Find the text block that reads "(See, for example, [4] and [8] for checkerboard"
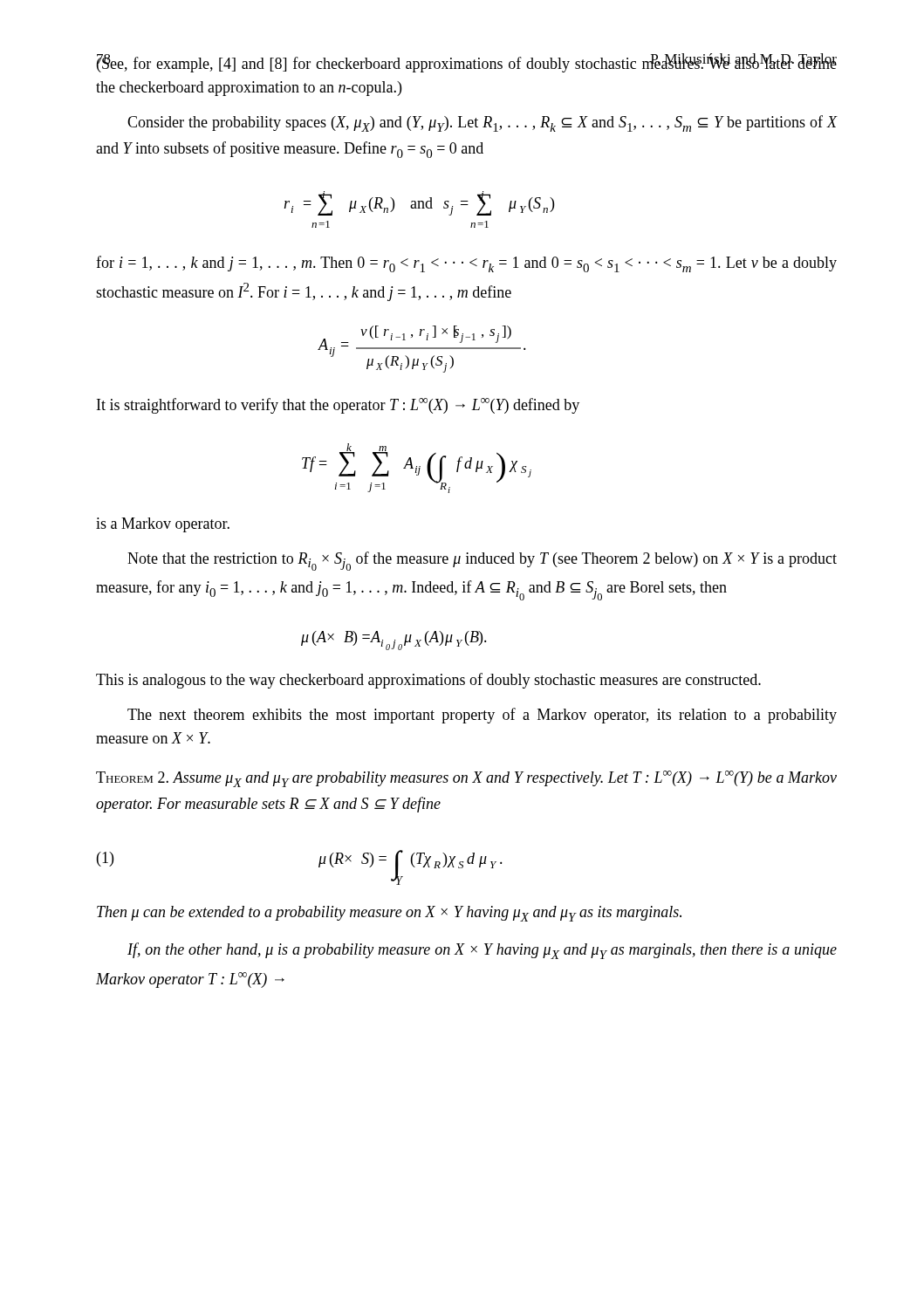This screenshot has width=924, height=1309. click(466, 76)
